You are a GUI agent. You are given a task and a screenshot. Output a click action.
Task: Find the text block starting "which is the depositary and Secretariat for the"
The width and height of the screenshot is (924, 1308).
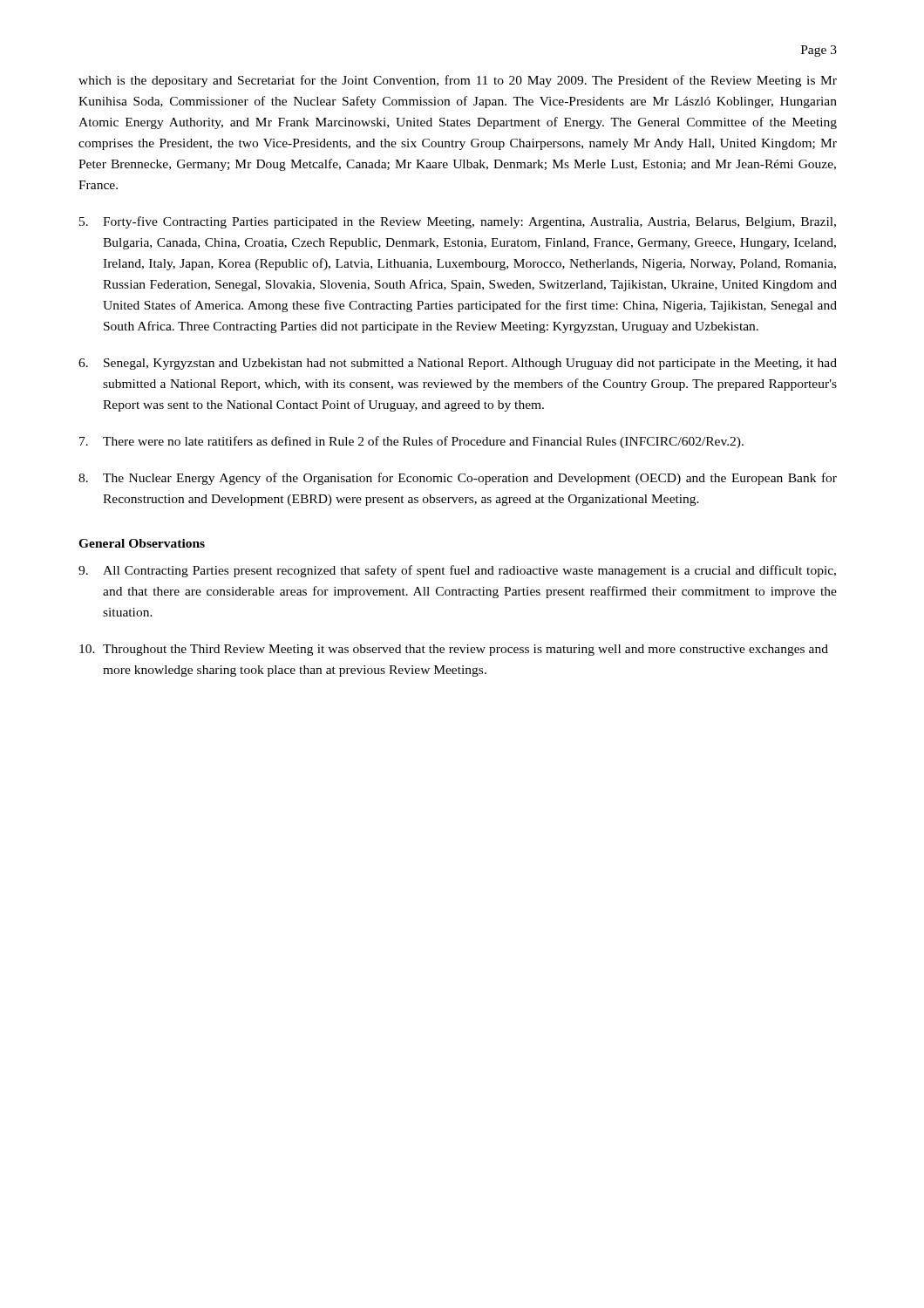(x=458, y=132)
